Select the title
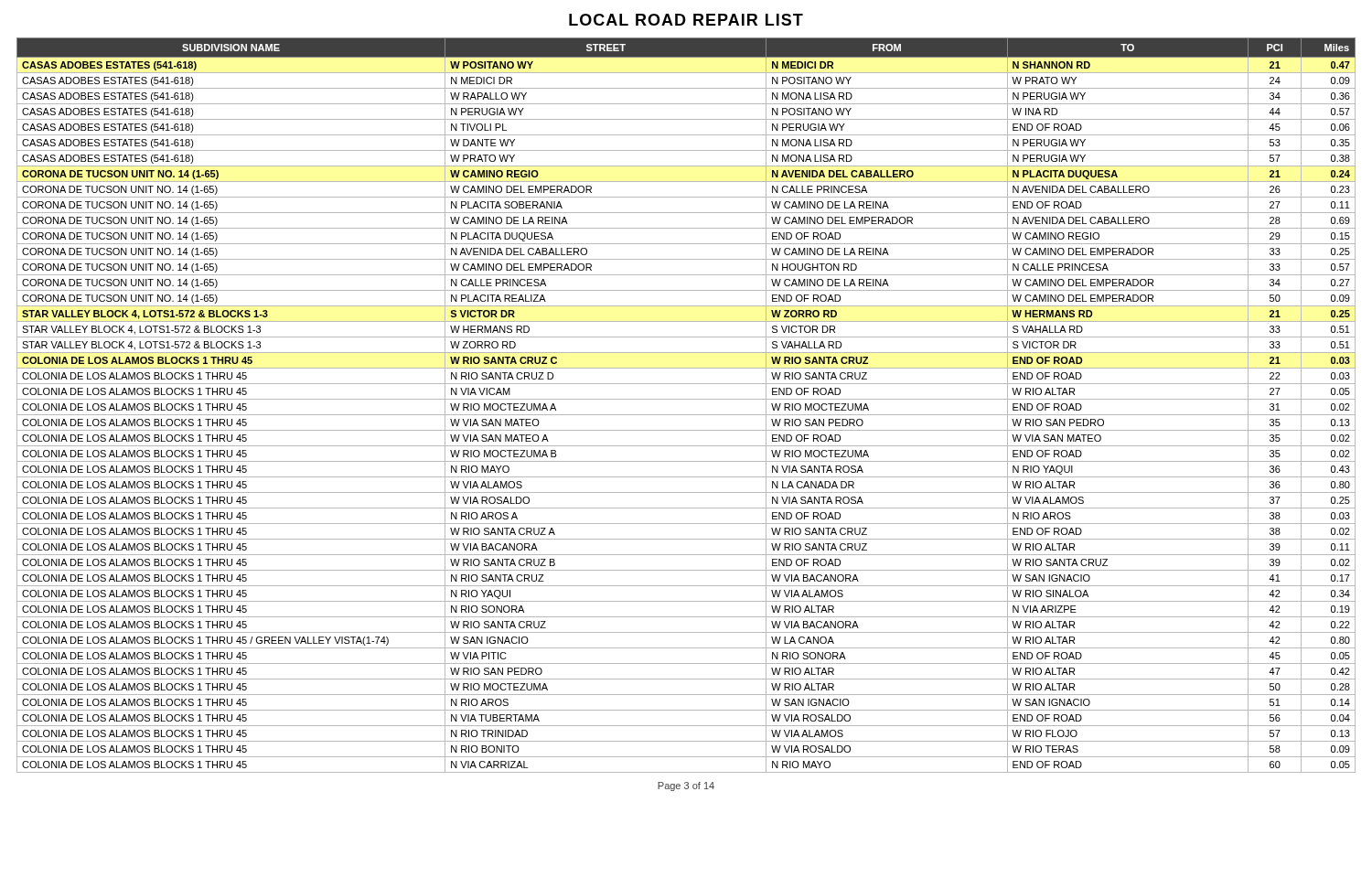The height and width of the screenshot is (888, 1372). click(x=686, y=20)
